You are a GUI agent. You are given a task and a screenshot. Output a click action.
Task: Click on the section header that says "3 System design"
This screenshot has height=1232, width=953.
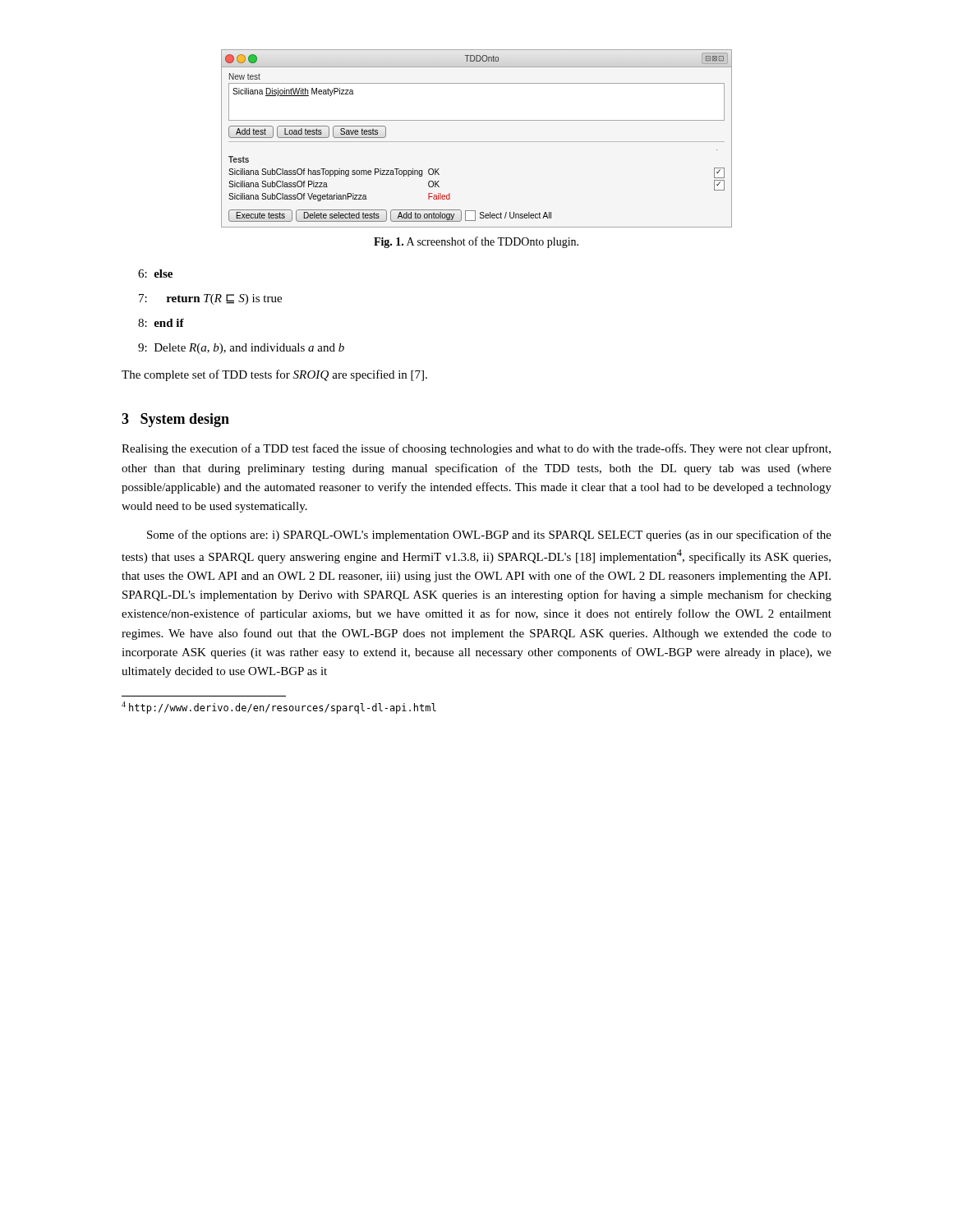click(x=175, y=419)
